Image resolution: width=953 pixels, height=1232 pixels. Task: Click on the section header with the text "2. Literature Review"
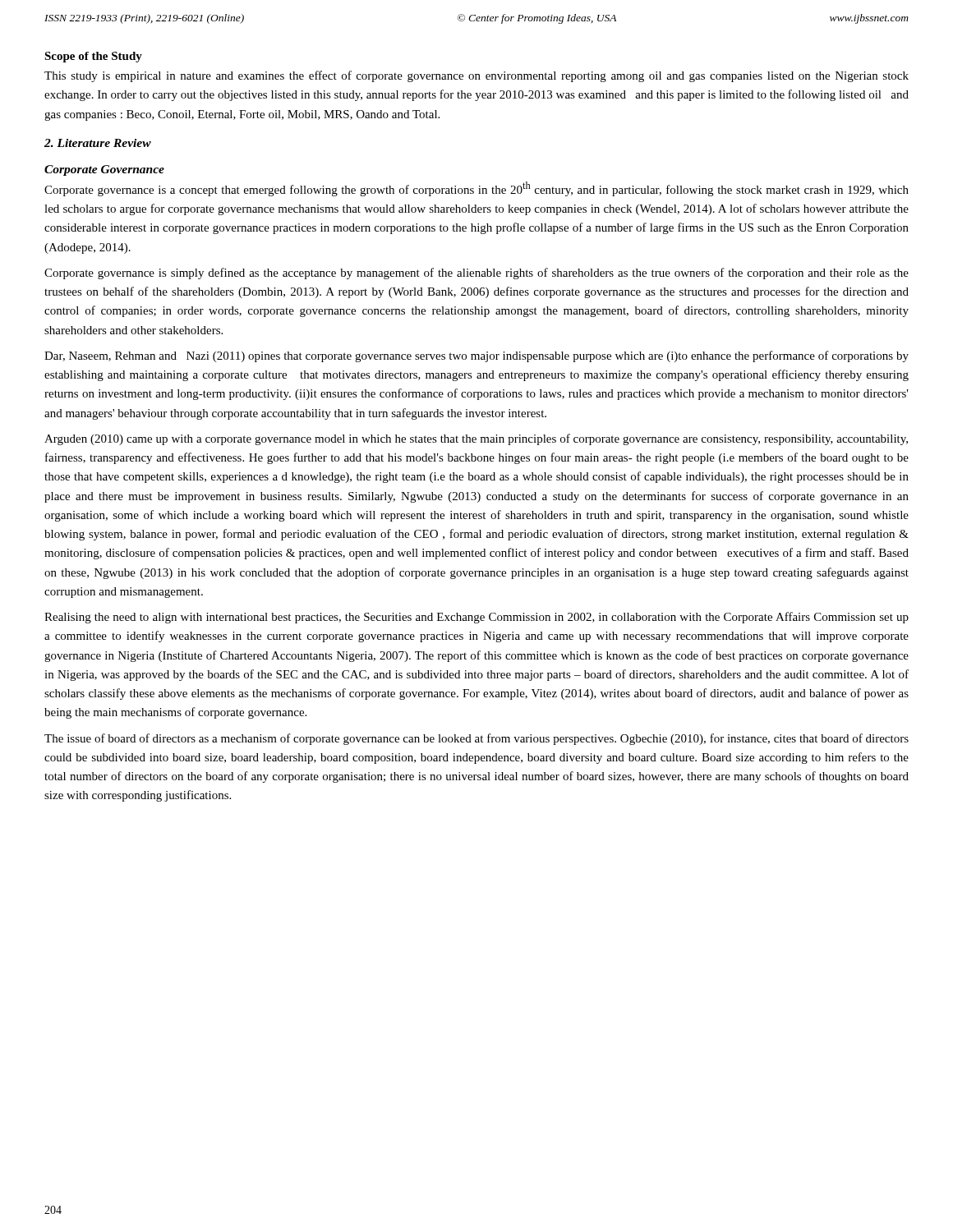(x=98, y=142)
